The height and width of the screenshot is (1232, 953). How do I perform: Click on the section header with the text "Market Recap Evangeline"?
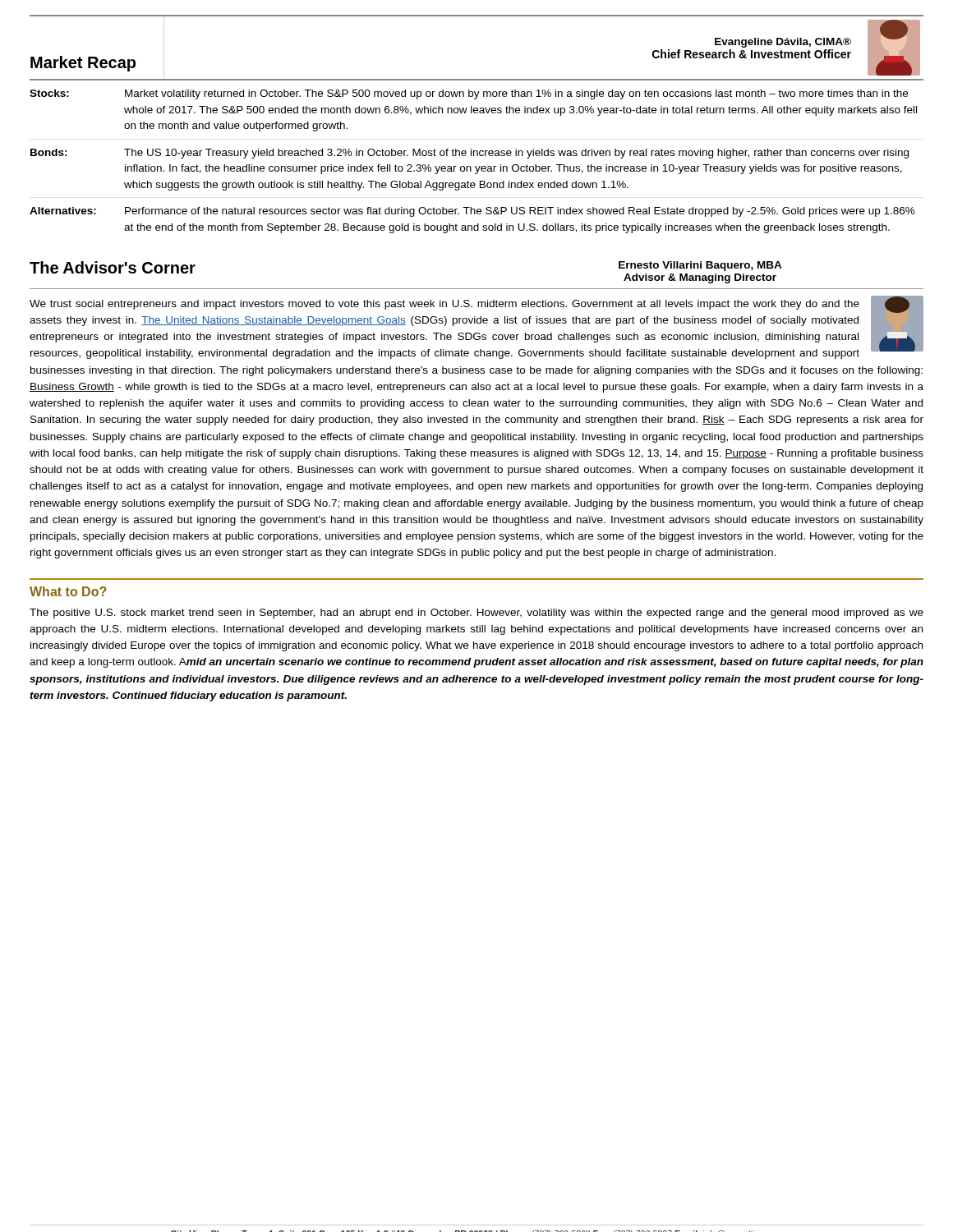(x=476, y=48)
